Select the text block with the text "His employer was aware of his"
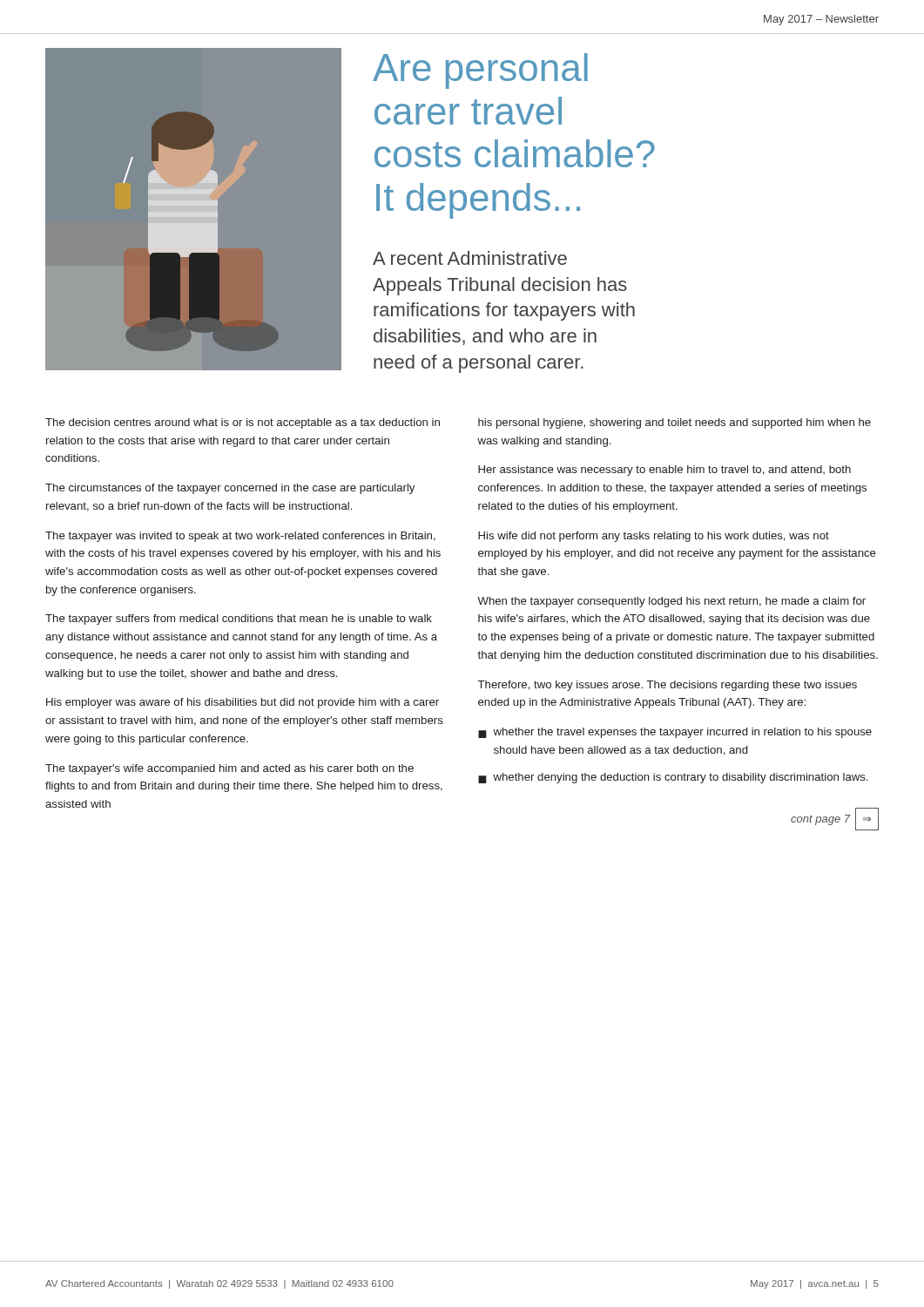924x1307 pixels. tap(246, 721)
